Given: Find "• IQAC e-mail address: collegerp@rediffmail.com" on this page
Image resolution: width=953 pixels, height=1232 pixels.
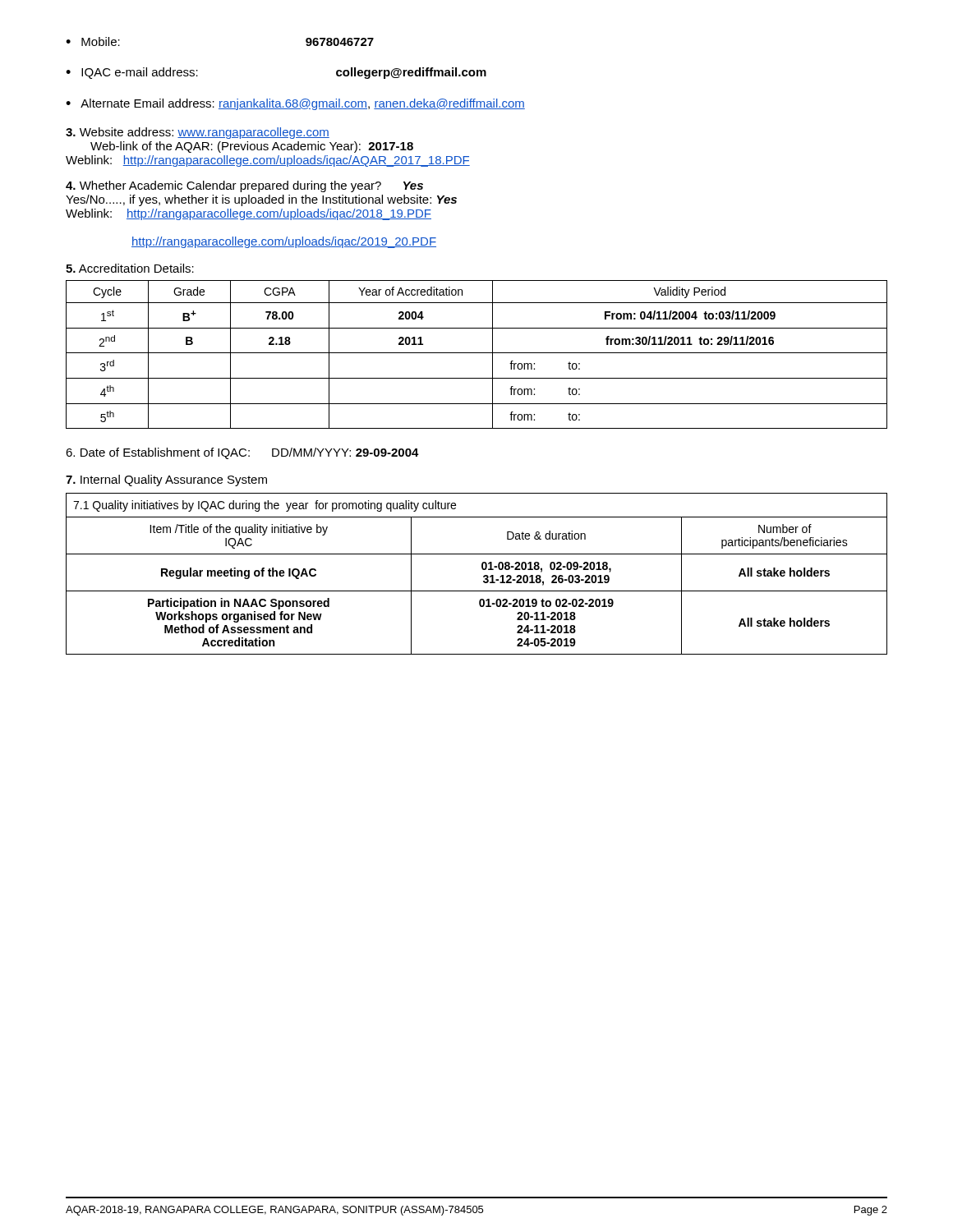Looking at the screenshot, I should (130, 73).
